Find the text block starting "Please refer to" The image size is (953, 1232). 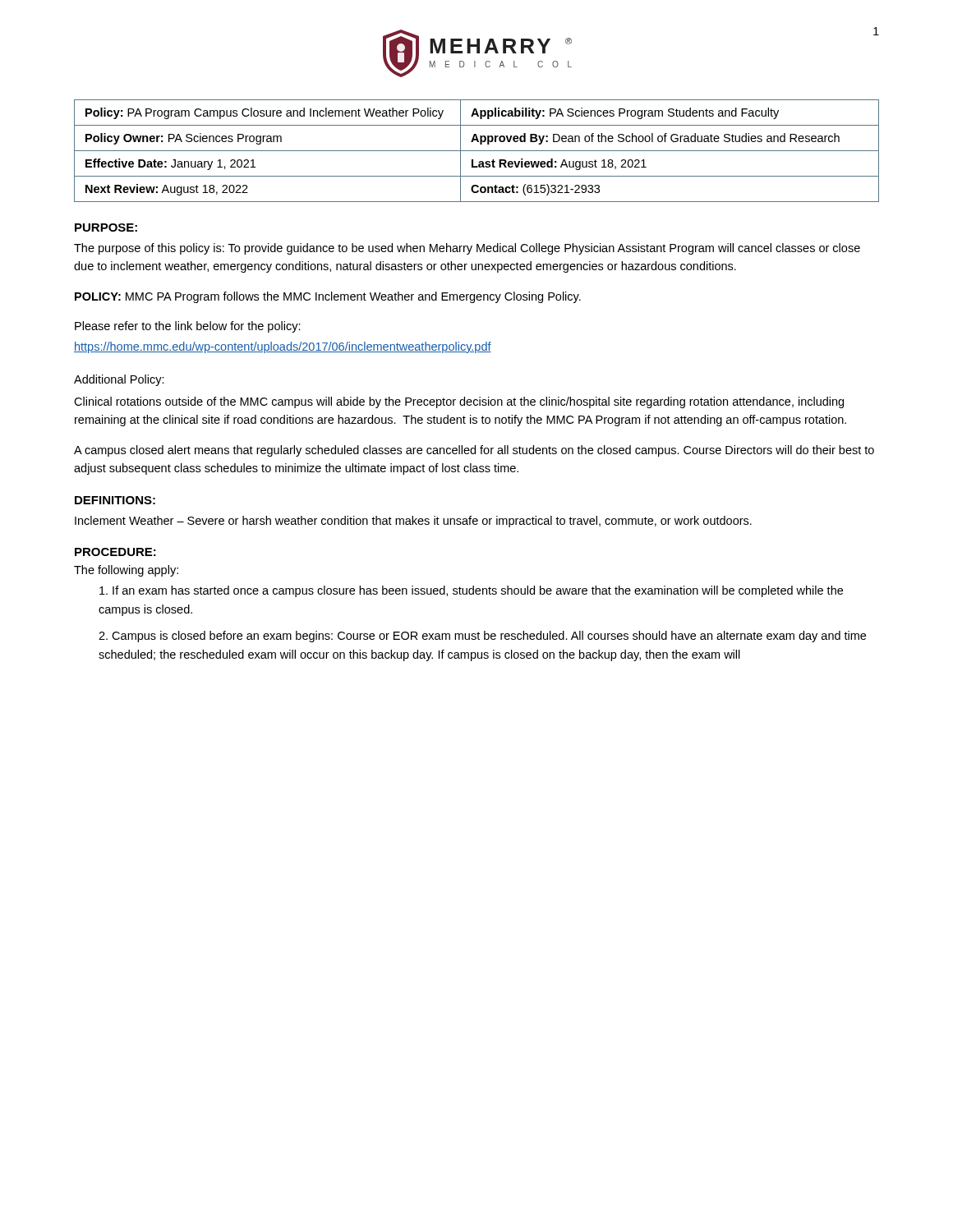pyautogui.click(x=188, y=326)
